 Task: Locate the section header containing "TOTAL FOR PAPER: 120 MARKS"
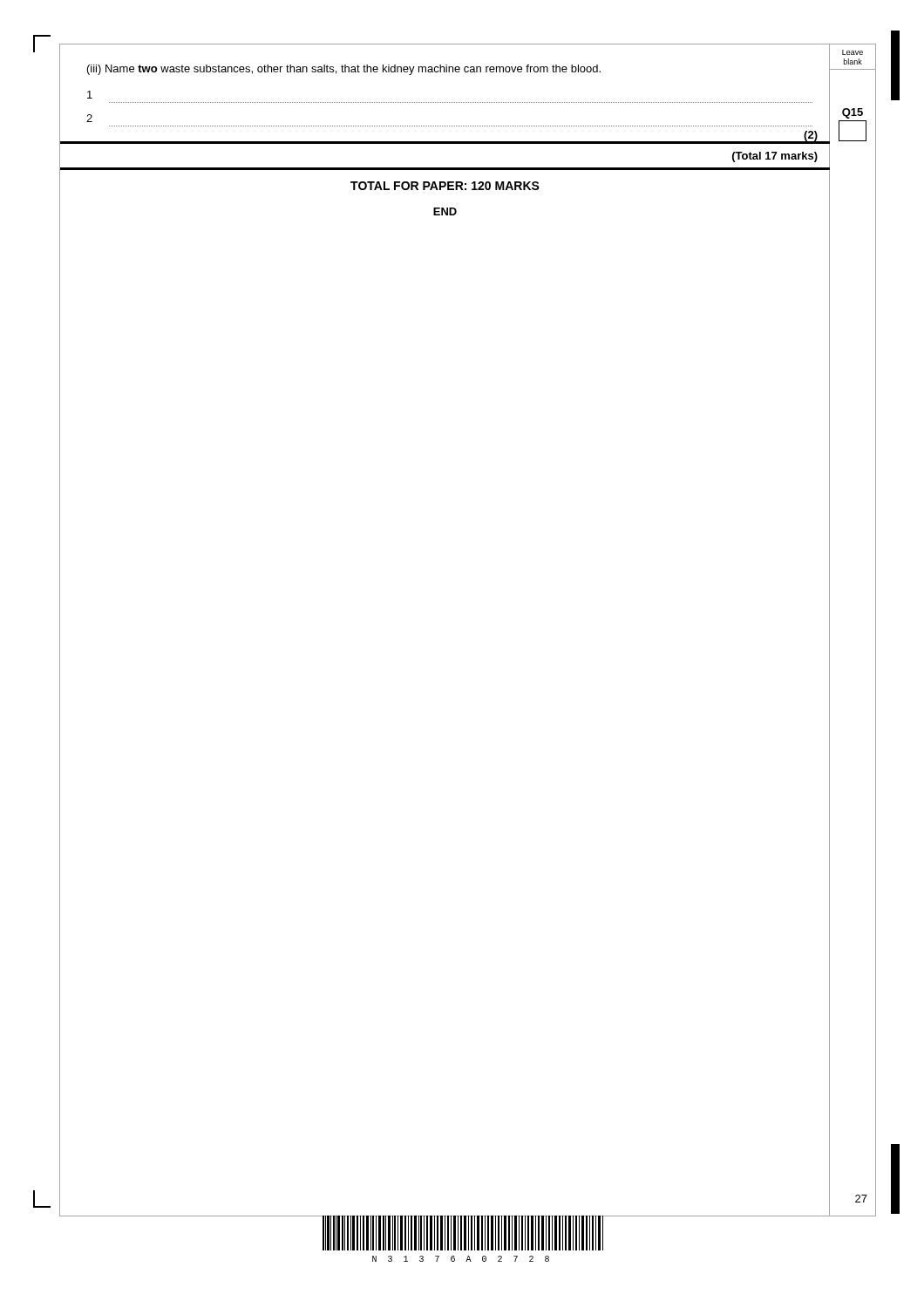click(445, 185)
